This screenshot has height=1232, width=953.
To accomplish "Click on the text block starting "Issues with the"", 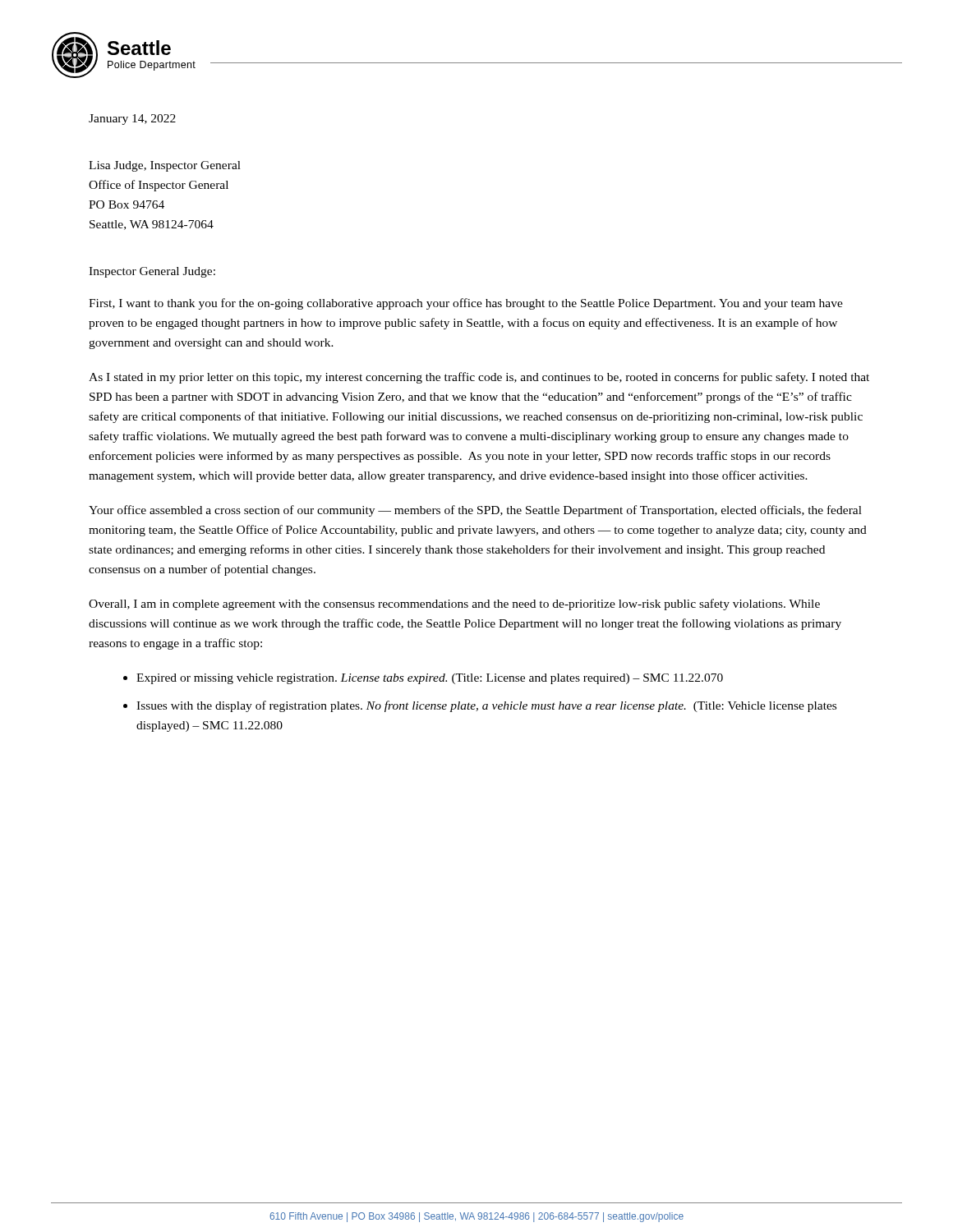I will point(487,715).
